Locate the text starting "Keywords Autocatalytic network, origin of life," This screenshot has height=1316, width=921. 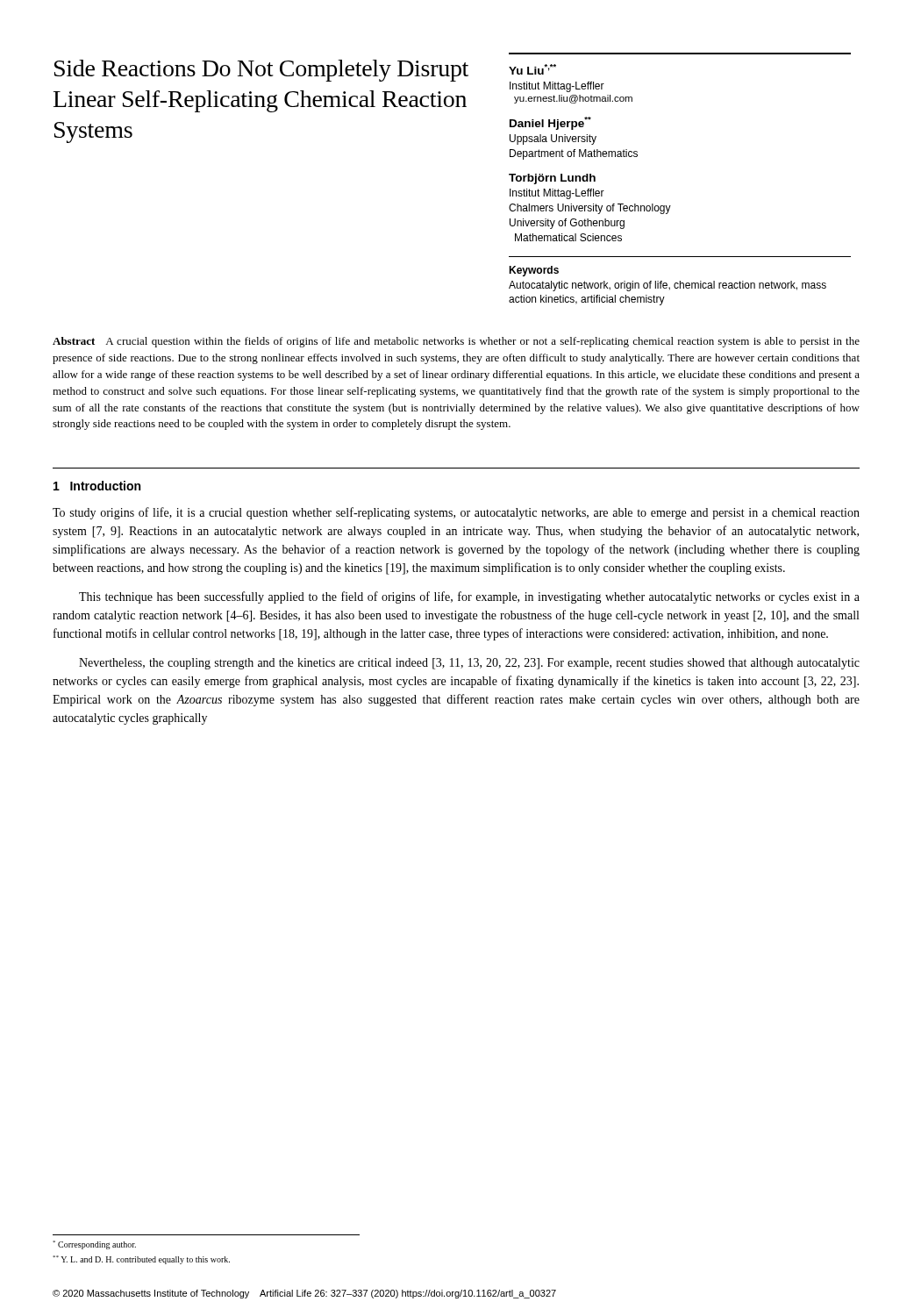coord(680,285)
